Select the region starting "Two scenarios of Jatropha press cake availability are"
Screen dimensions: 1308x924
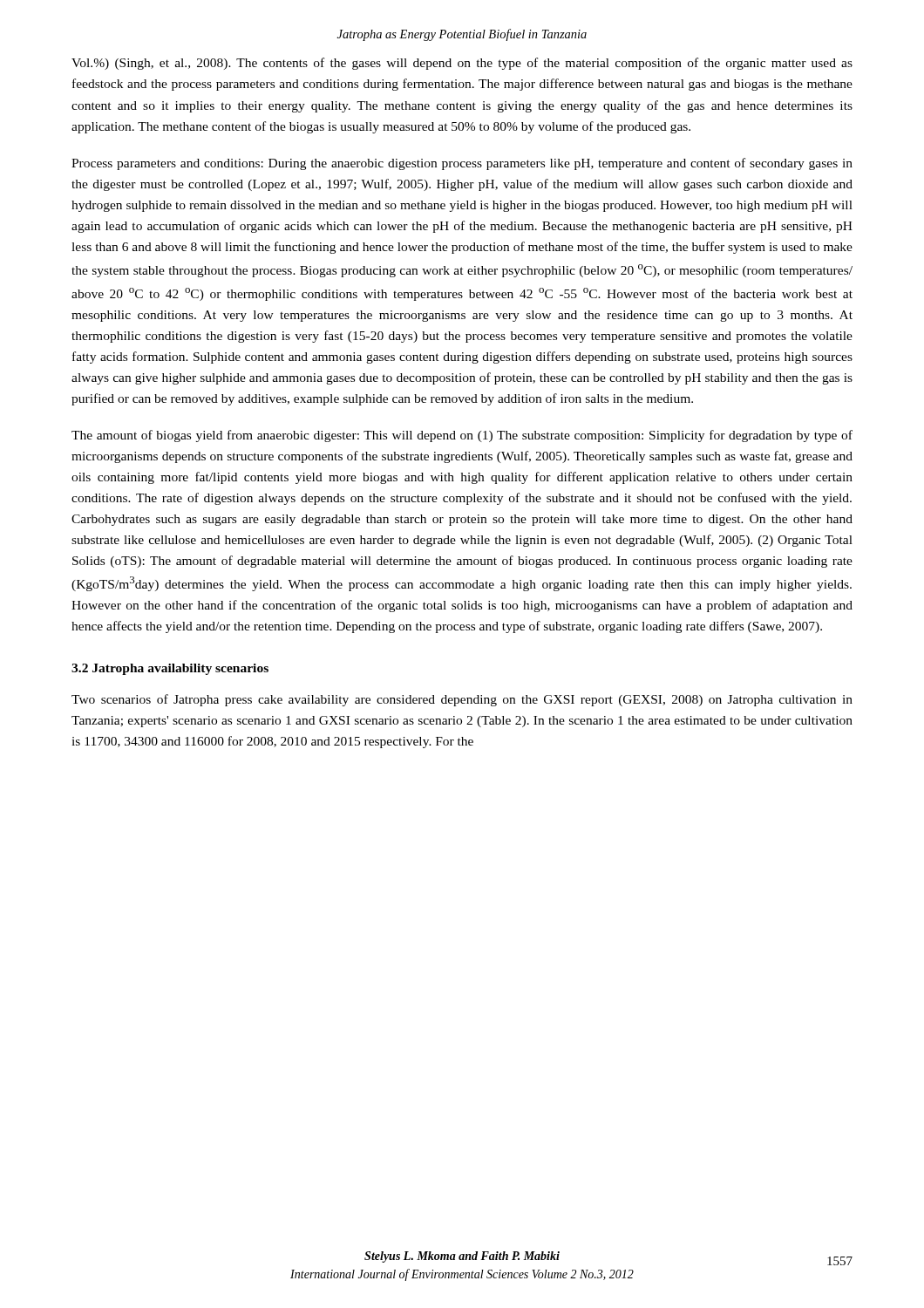(x=462, y=720)
